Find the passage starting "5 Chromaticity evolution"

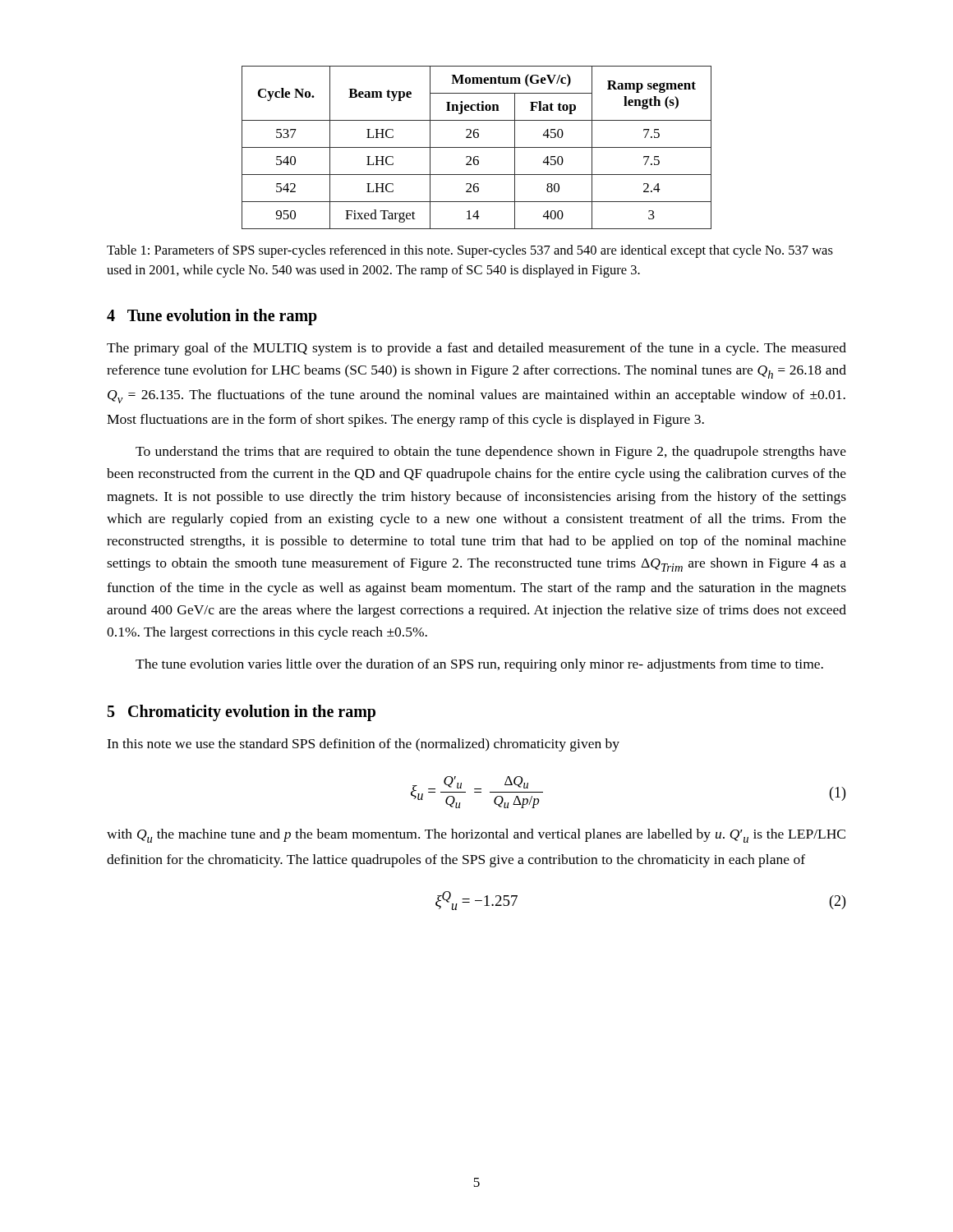(242, 711)
